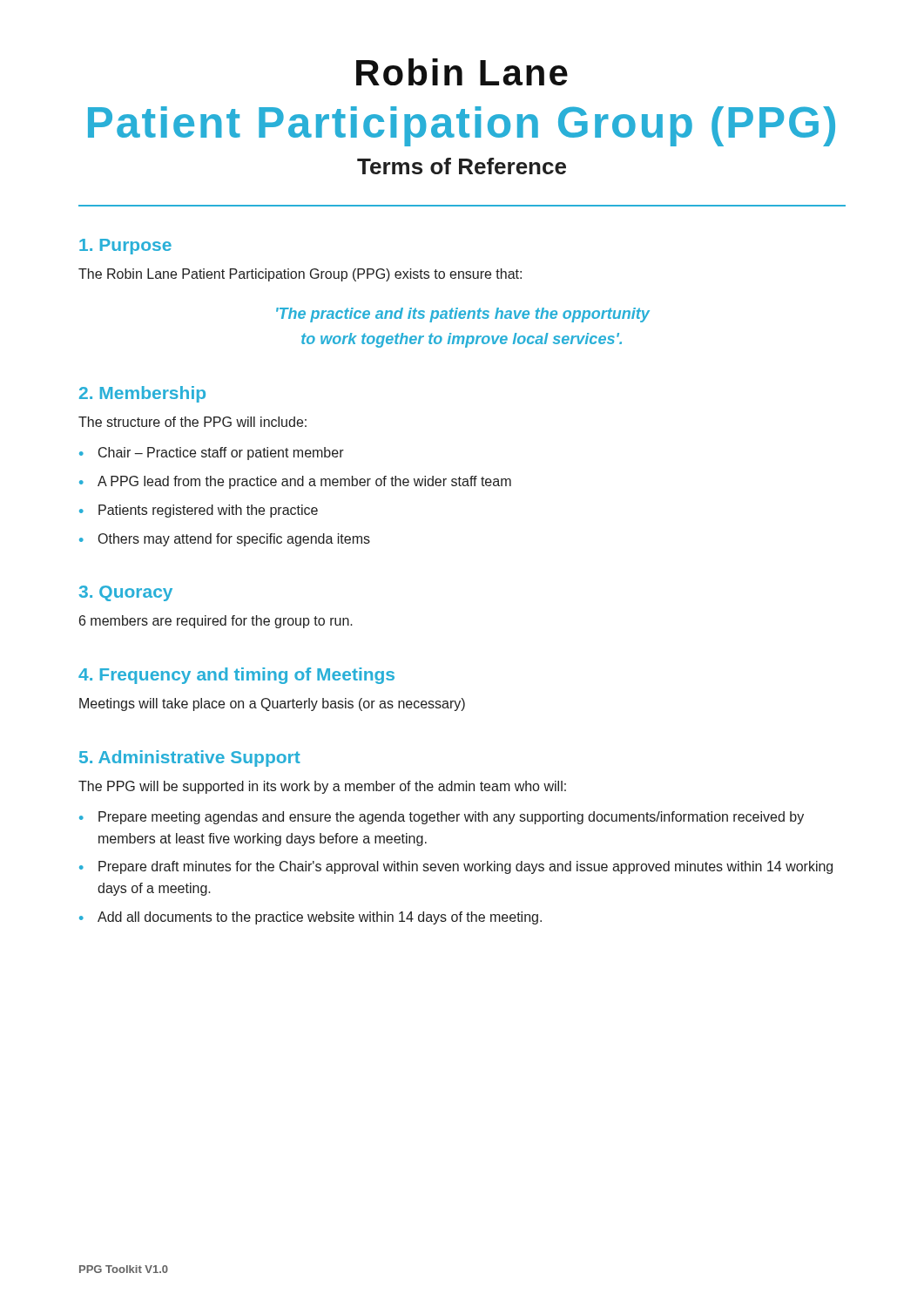Find the text block starting "6 members are required"

click(216, 621)
